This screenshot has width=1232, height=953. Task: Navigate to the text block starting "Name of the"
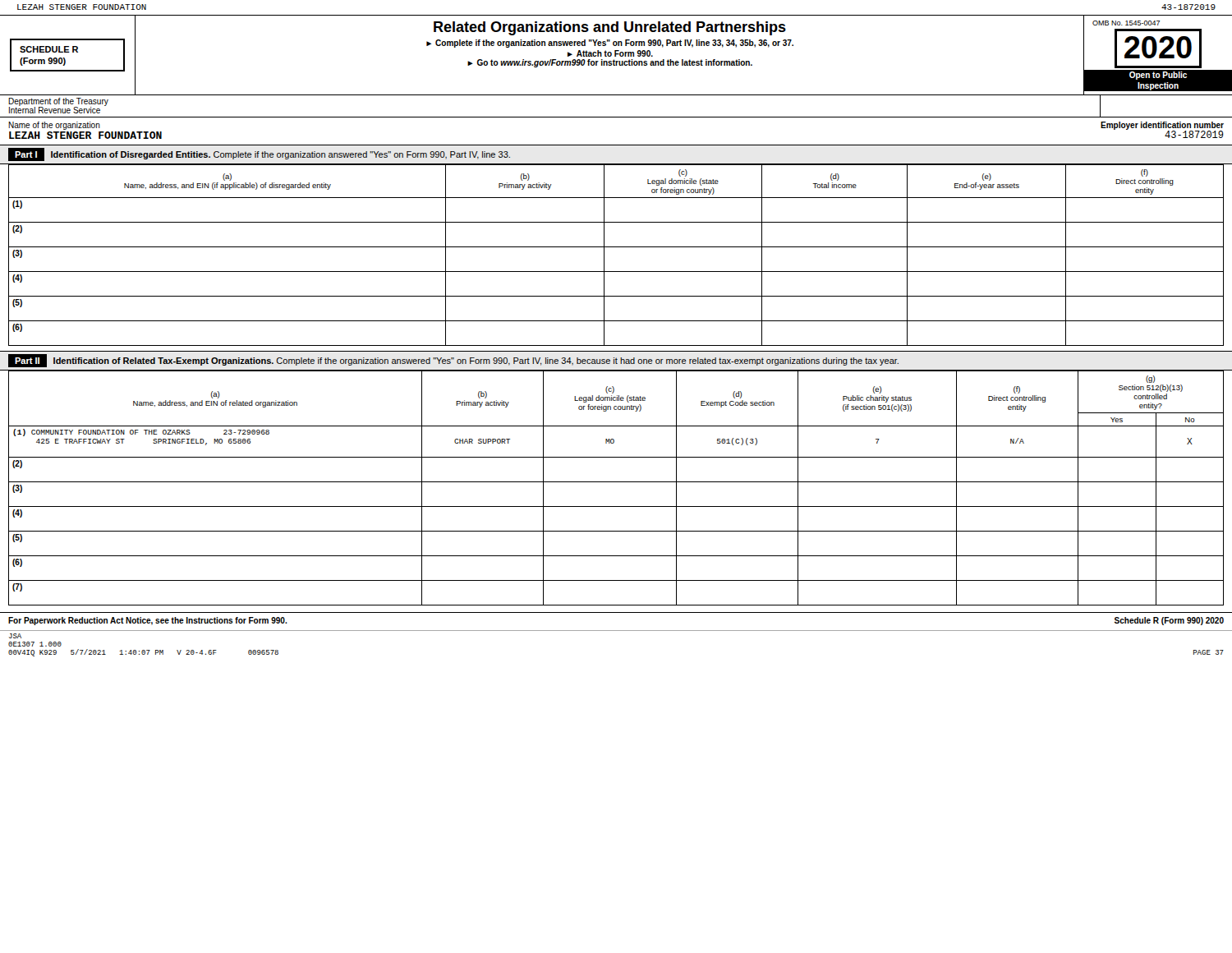pyautogui.click(x=54, y=125)
